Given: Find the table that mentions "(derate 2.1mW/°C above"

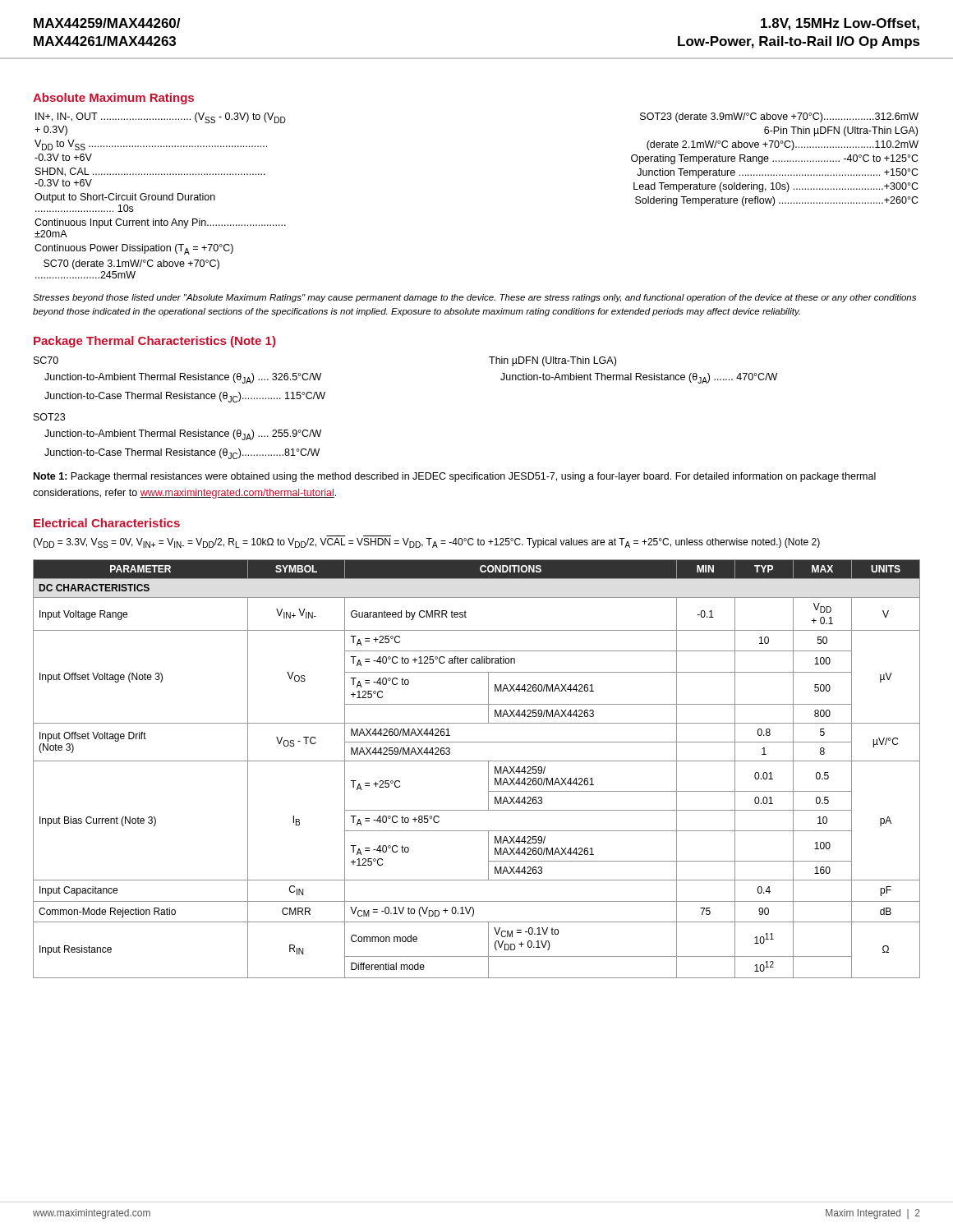Looking at the screenshot, I should [704, 196].
